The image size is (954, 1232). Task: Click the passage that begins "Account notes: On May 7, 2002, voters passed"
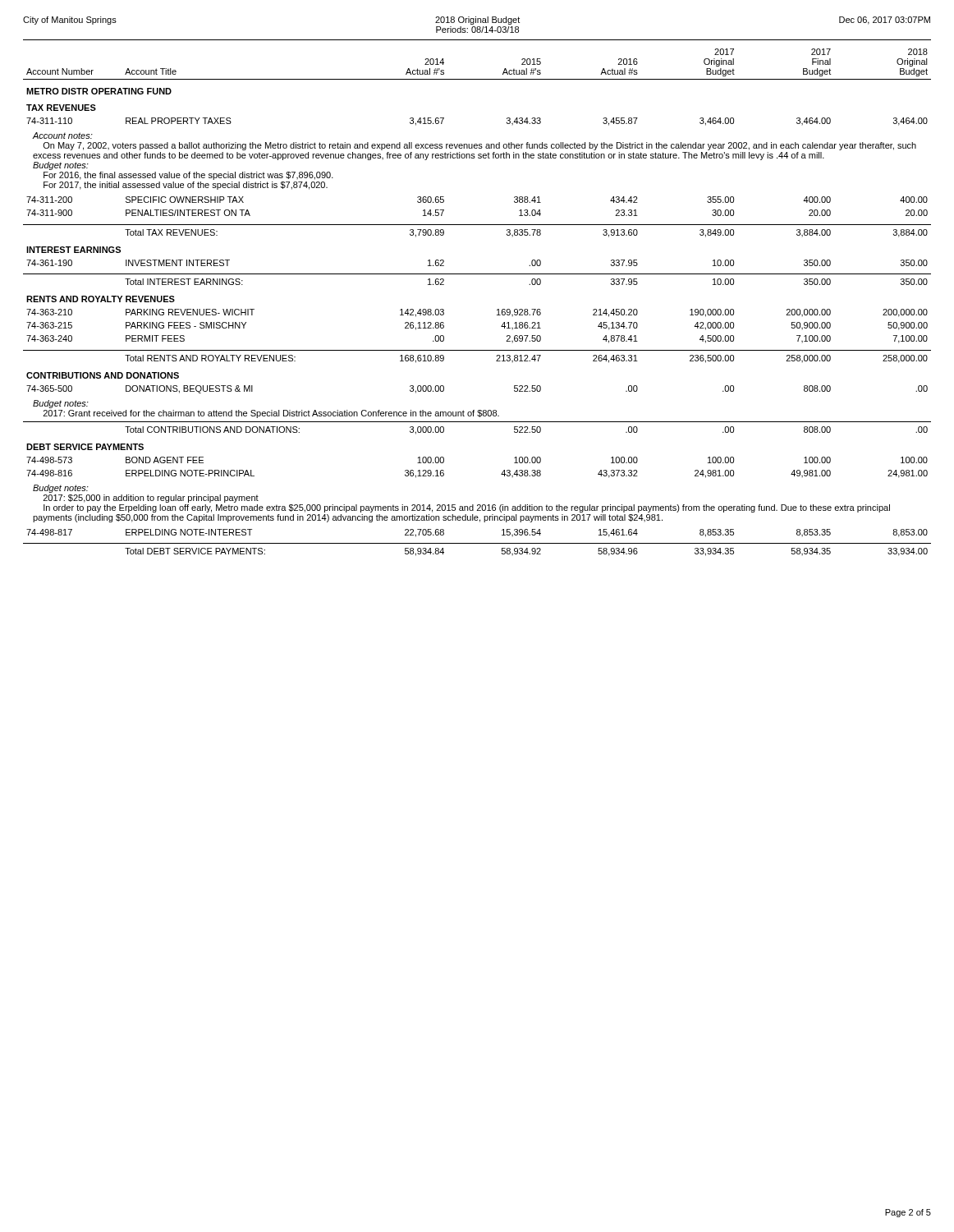click(x=475, y=160)
